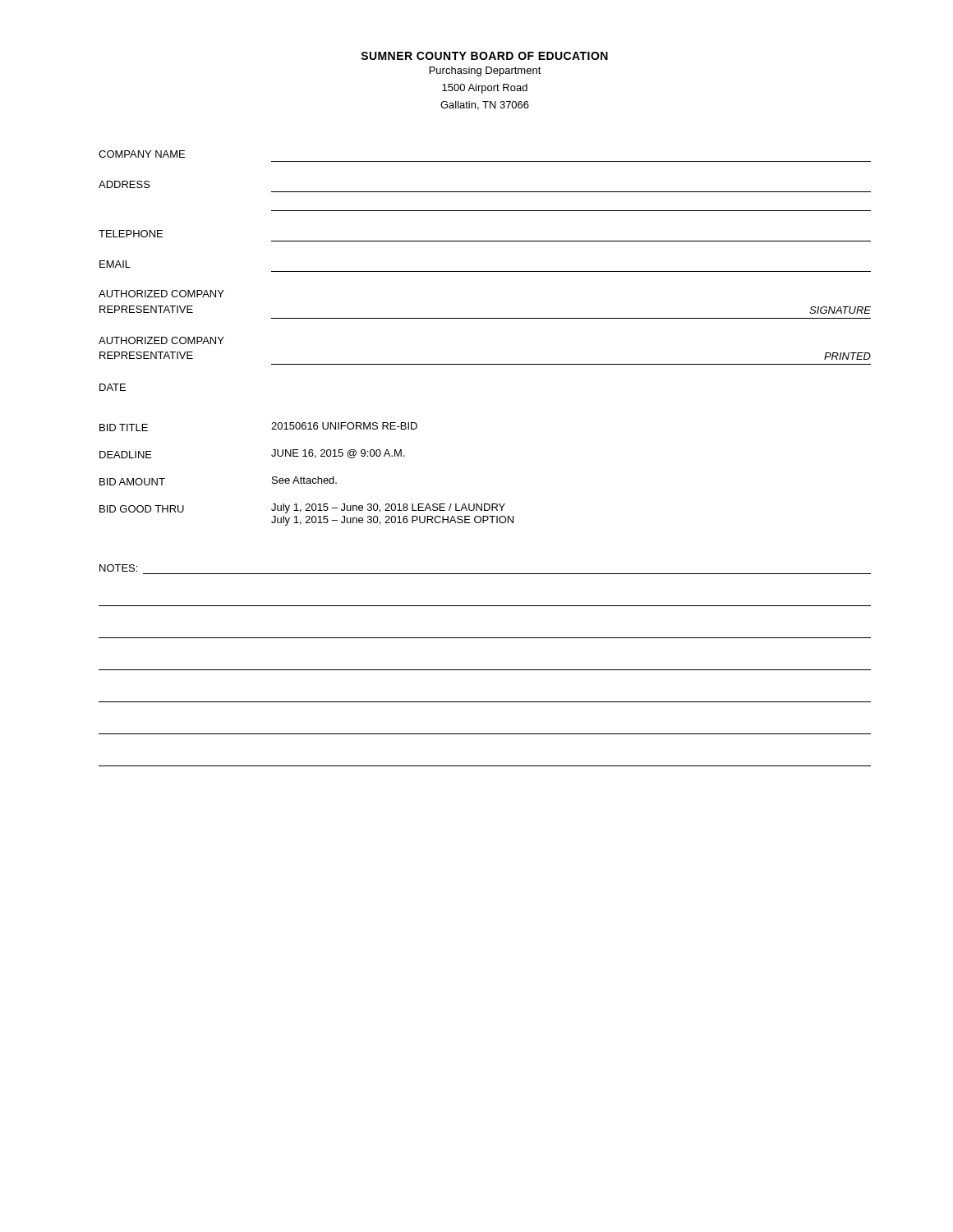
Task: Find "COMPANY NAME" on this page
Action: coord(485,154)
